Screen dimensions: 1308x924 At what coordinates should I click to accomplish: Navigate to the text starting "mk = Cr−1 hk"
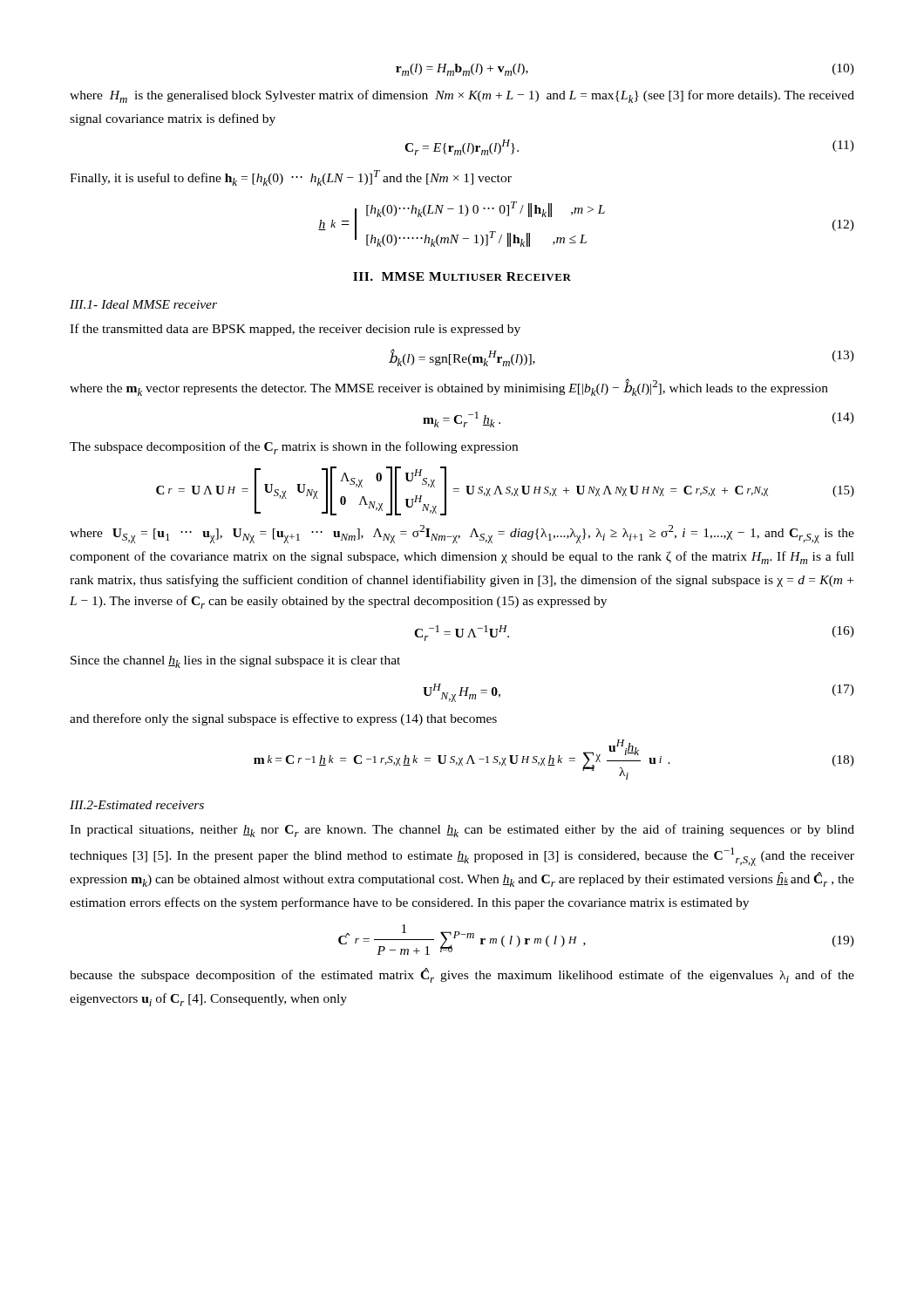tap(456, 419)
